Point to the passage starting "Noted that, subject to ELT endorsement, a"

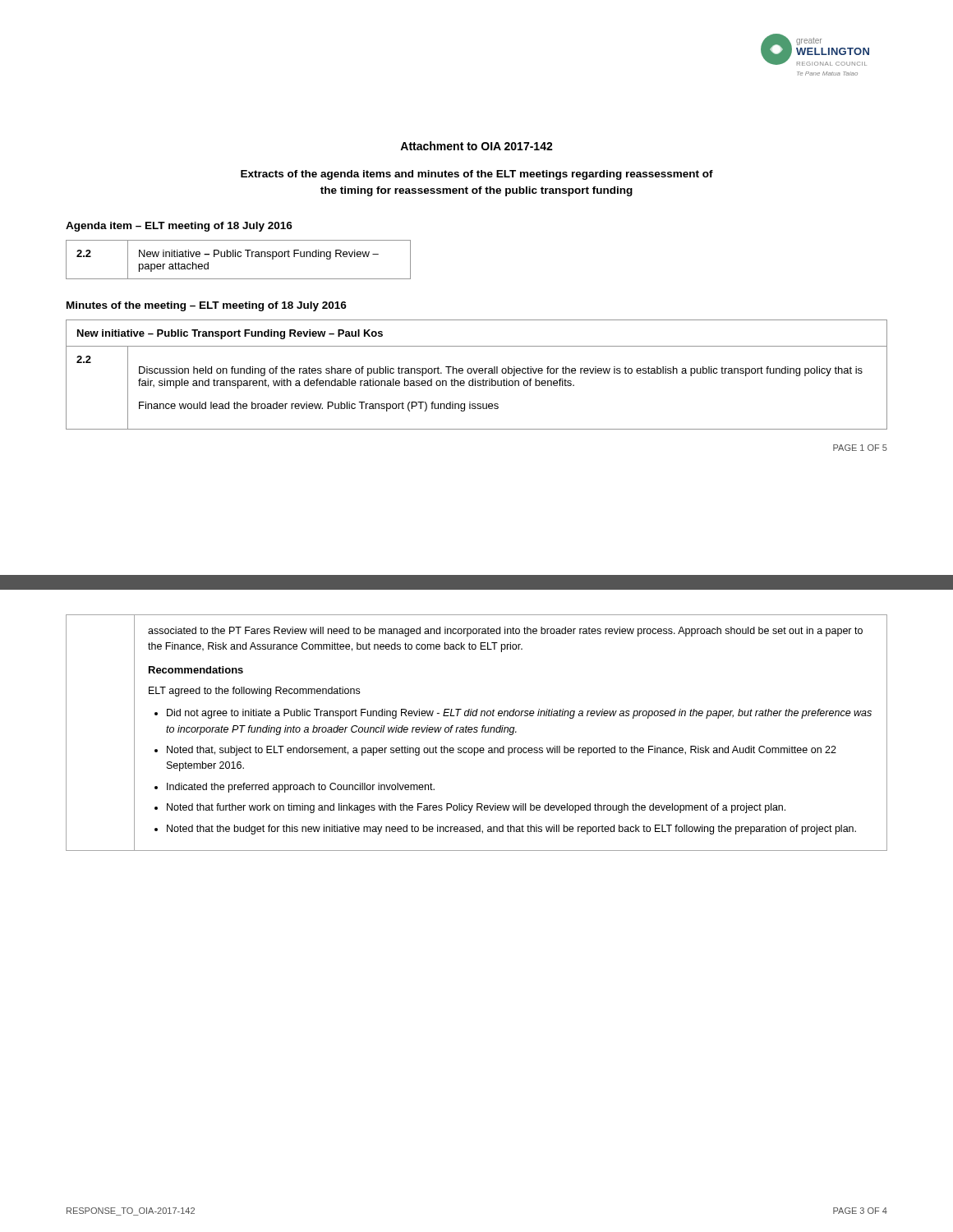501,758
